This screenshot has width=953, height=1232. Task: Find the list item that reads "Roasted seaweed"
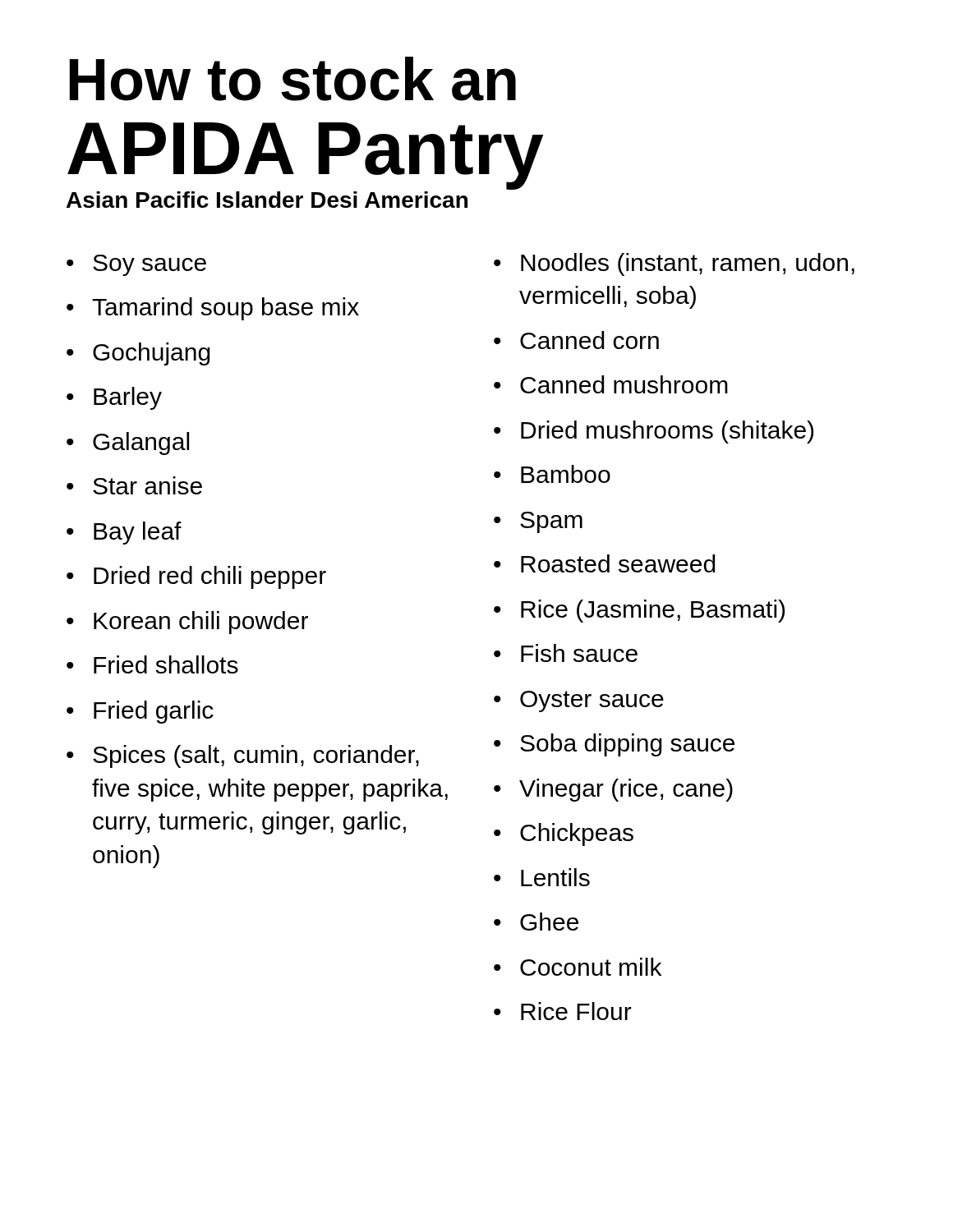point(618,564)
